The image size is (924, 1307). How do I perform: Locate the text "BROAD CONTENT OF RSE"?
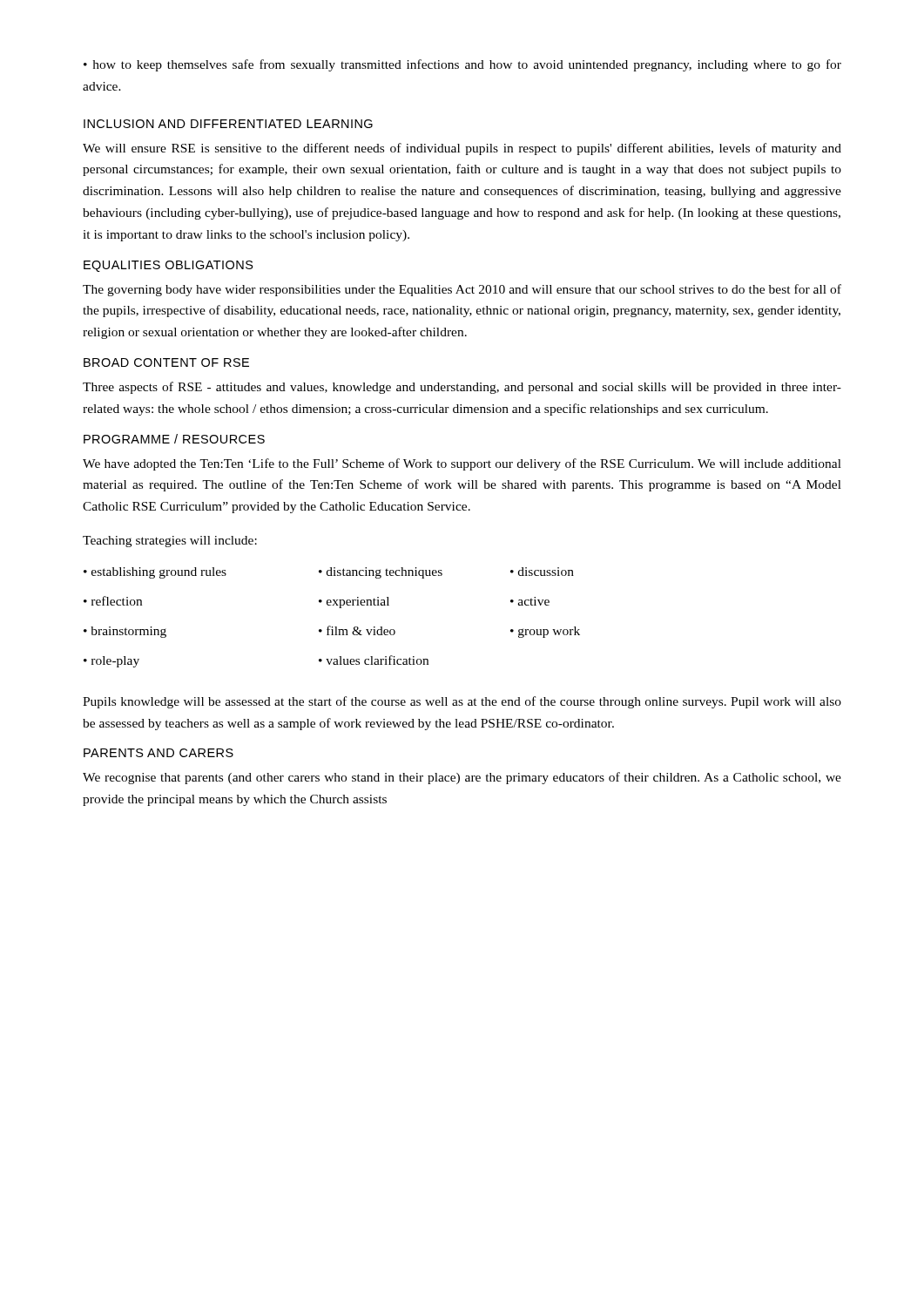coord(166,362)
